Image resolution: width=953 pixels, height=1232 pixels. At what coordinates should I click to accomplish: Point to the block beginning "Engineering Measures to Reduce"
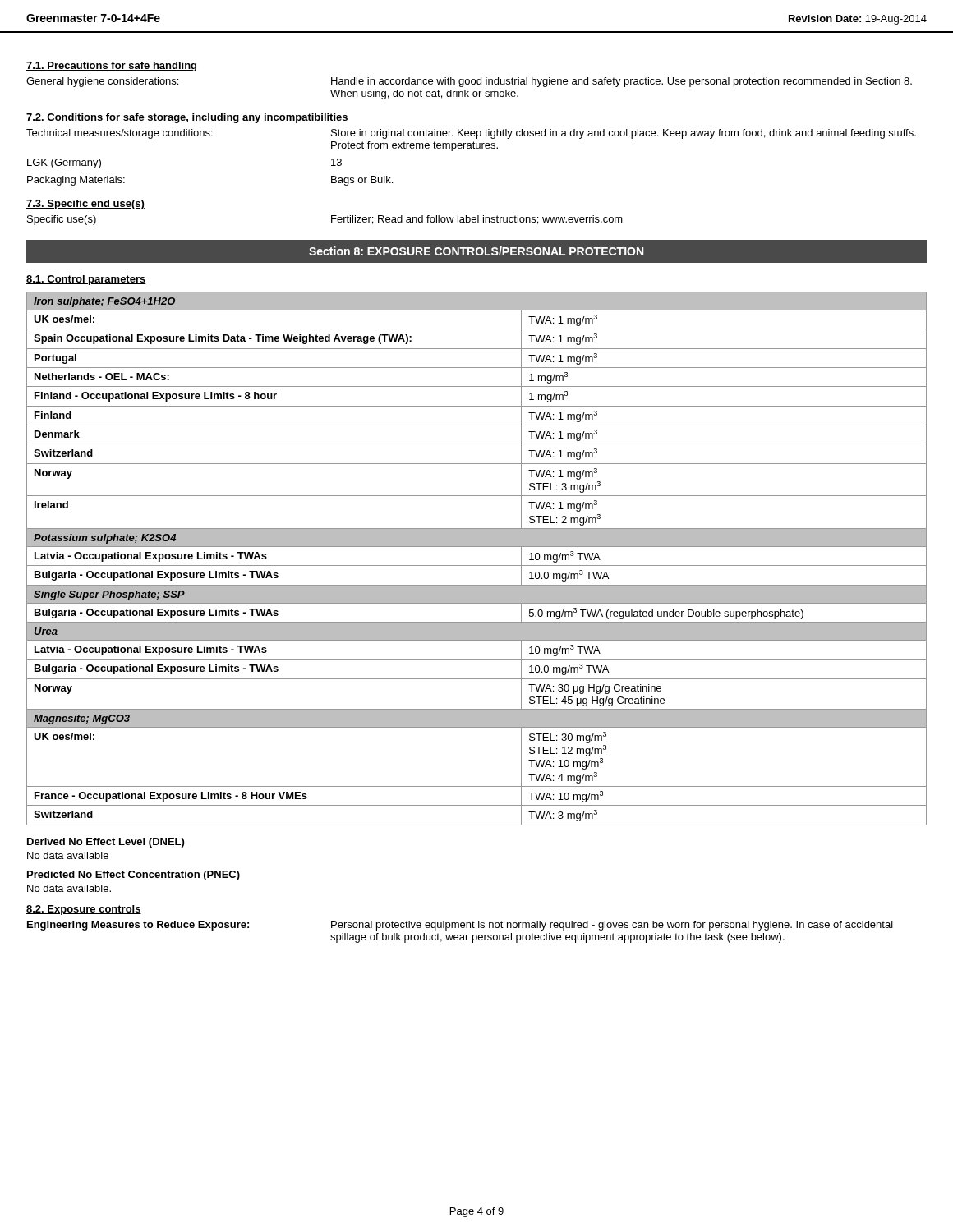476,930
